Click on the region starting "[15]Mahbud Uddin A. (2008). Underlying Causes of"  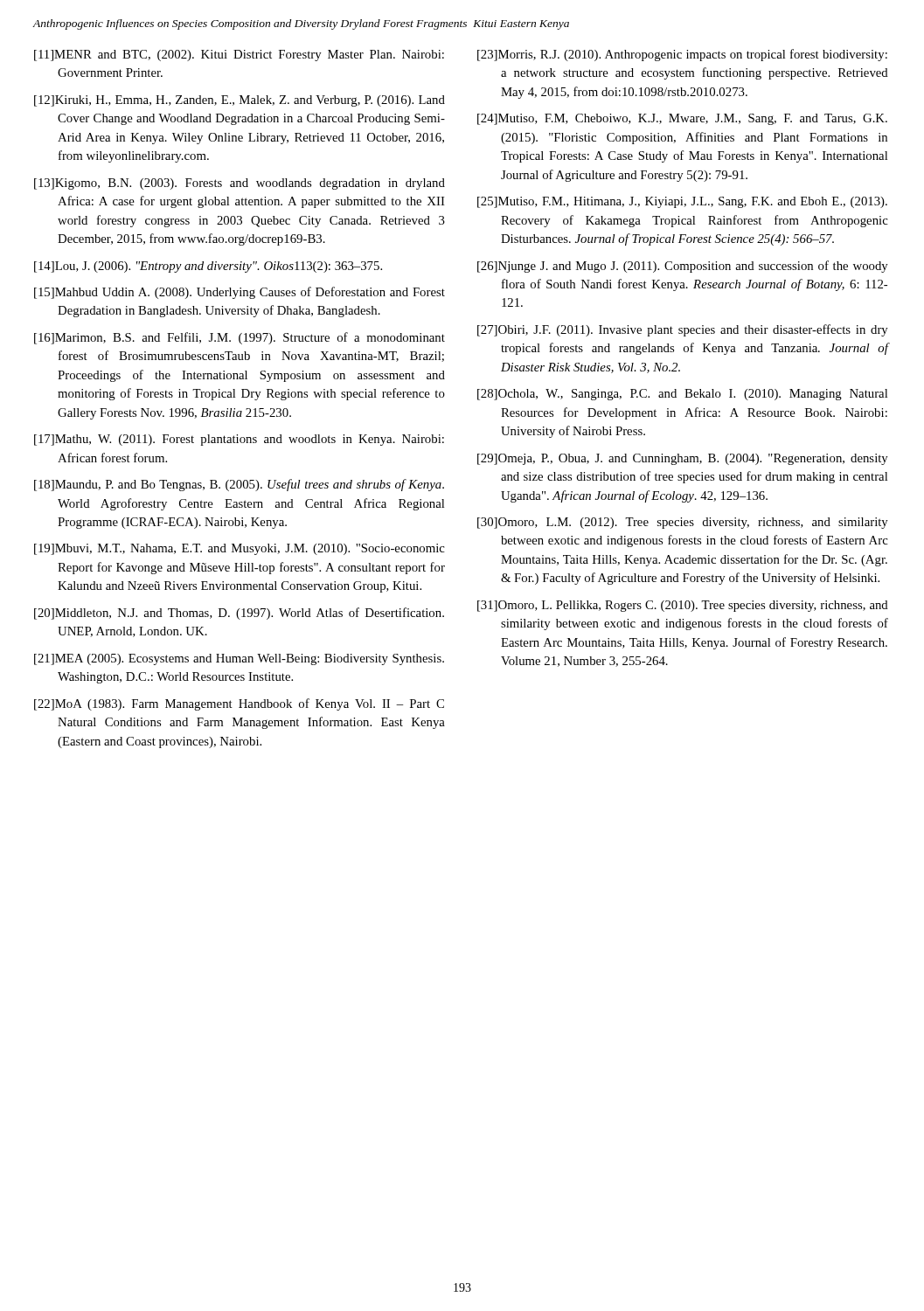(239, 301)
